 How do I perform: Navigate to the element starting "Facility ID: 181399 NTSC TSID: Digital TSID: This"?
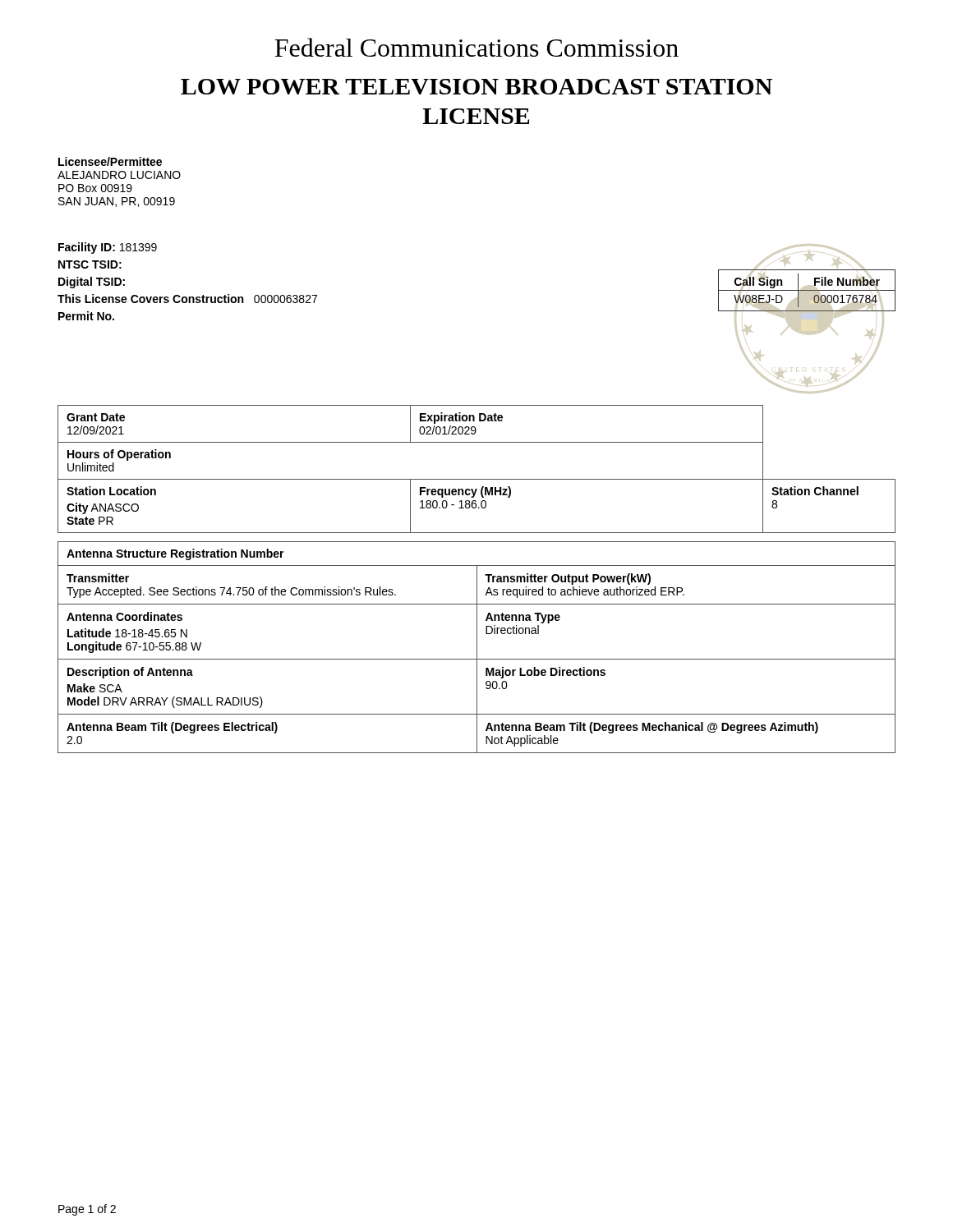coord(108,248)
